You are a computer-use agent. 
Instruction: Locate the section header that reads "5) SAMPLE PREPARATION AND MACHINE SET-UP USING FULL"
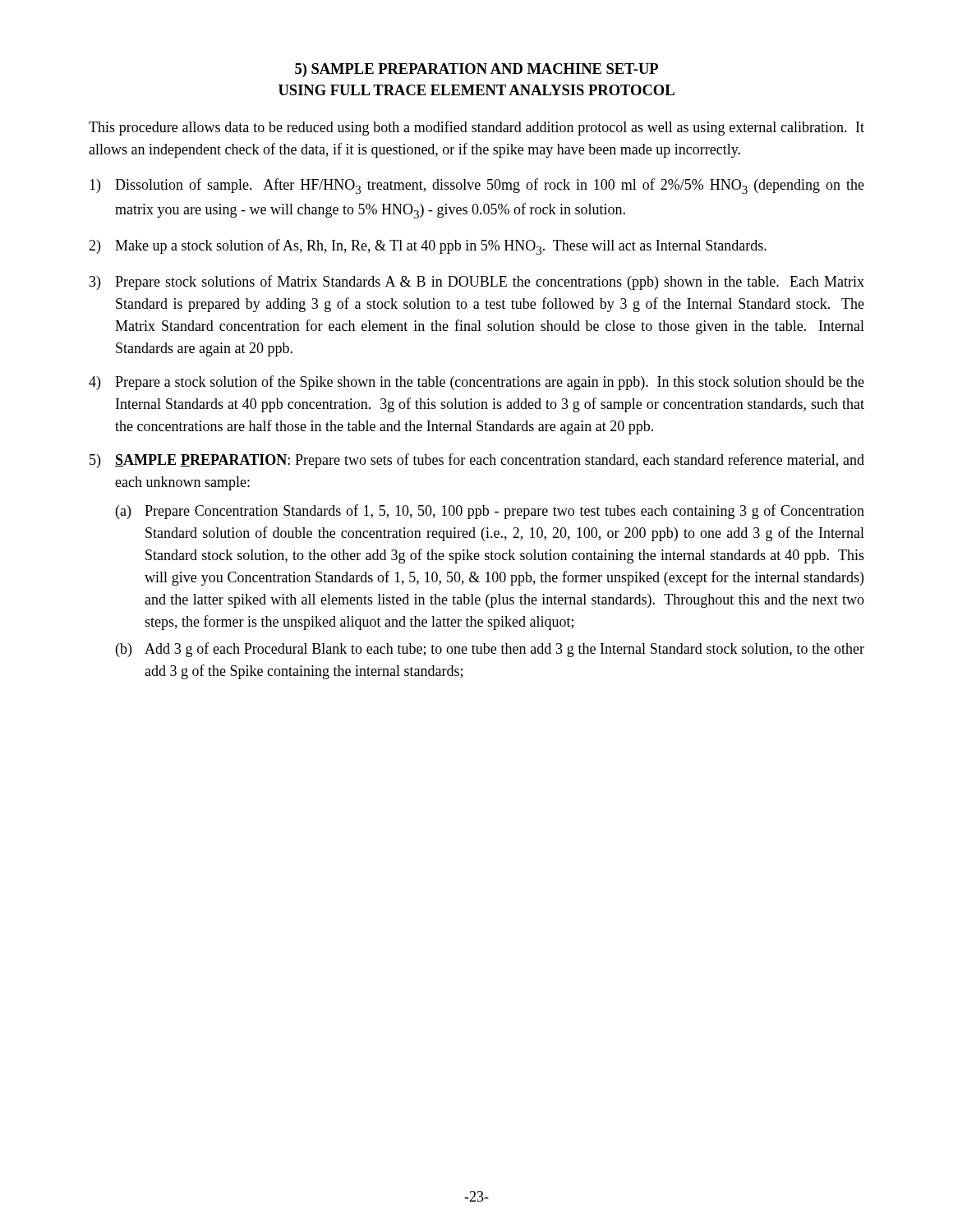coord(476,80)
